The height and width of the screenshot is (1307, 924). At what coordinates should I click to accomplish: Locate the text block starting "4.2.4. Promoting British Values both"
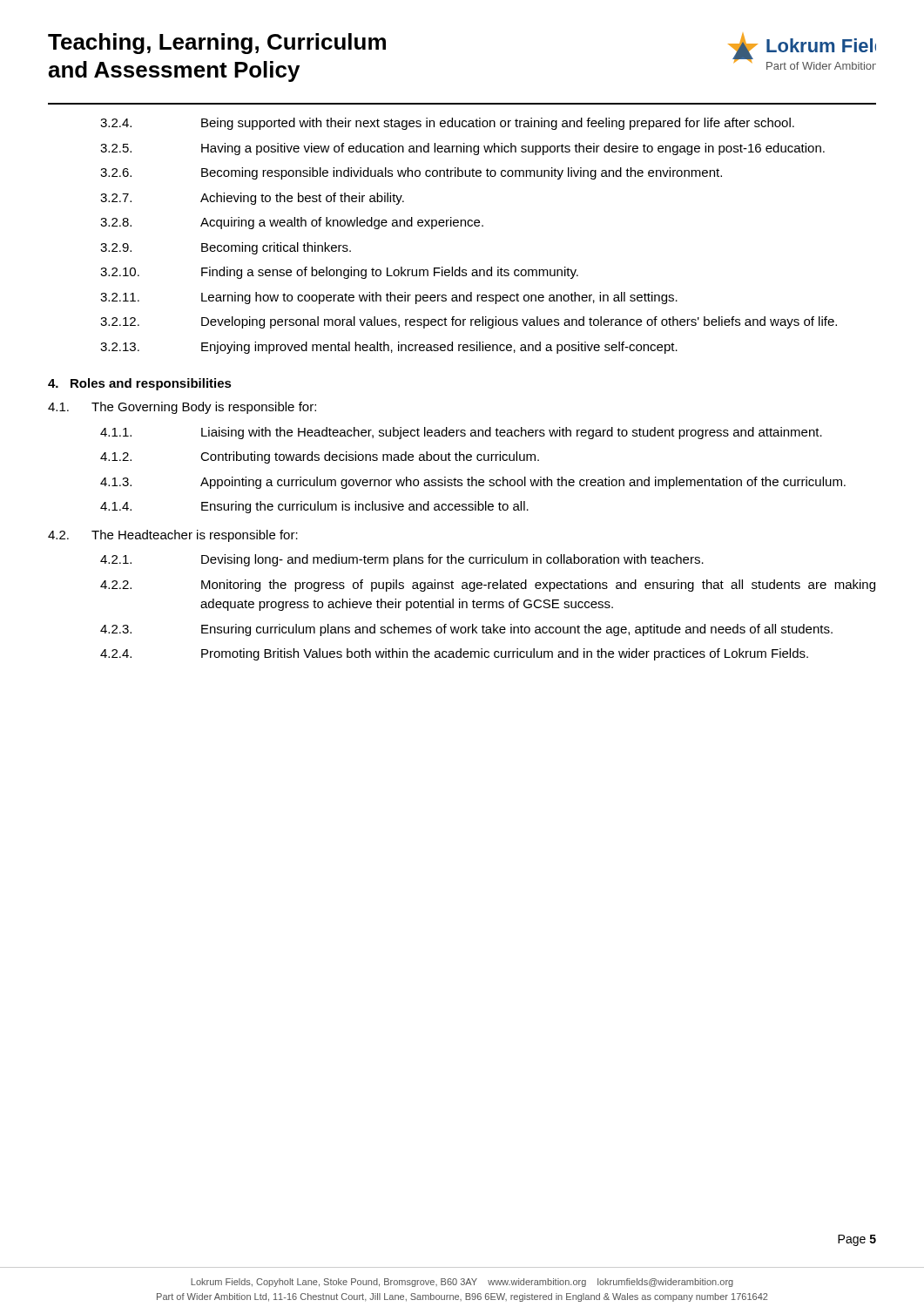tap(462, 654)
